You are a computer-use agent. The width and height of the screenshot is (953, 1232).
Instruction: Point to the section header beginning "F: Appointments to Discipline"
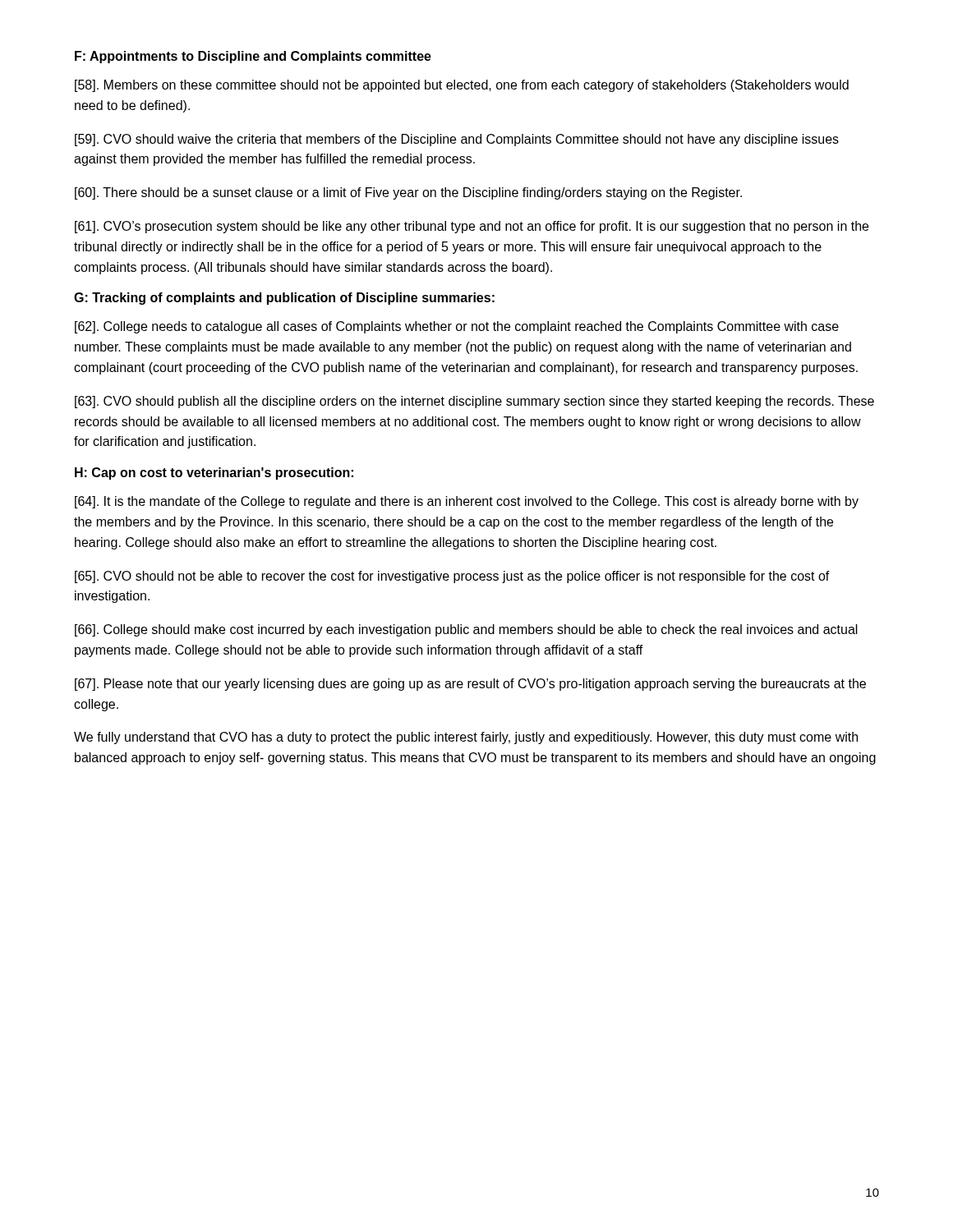(x=253, y=56)
